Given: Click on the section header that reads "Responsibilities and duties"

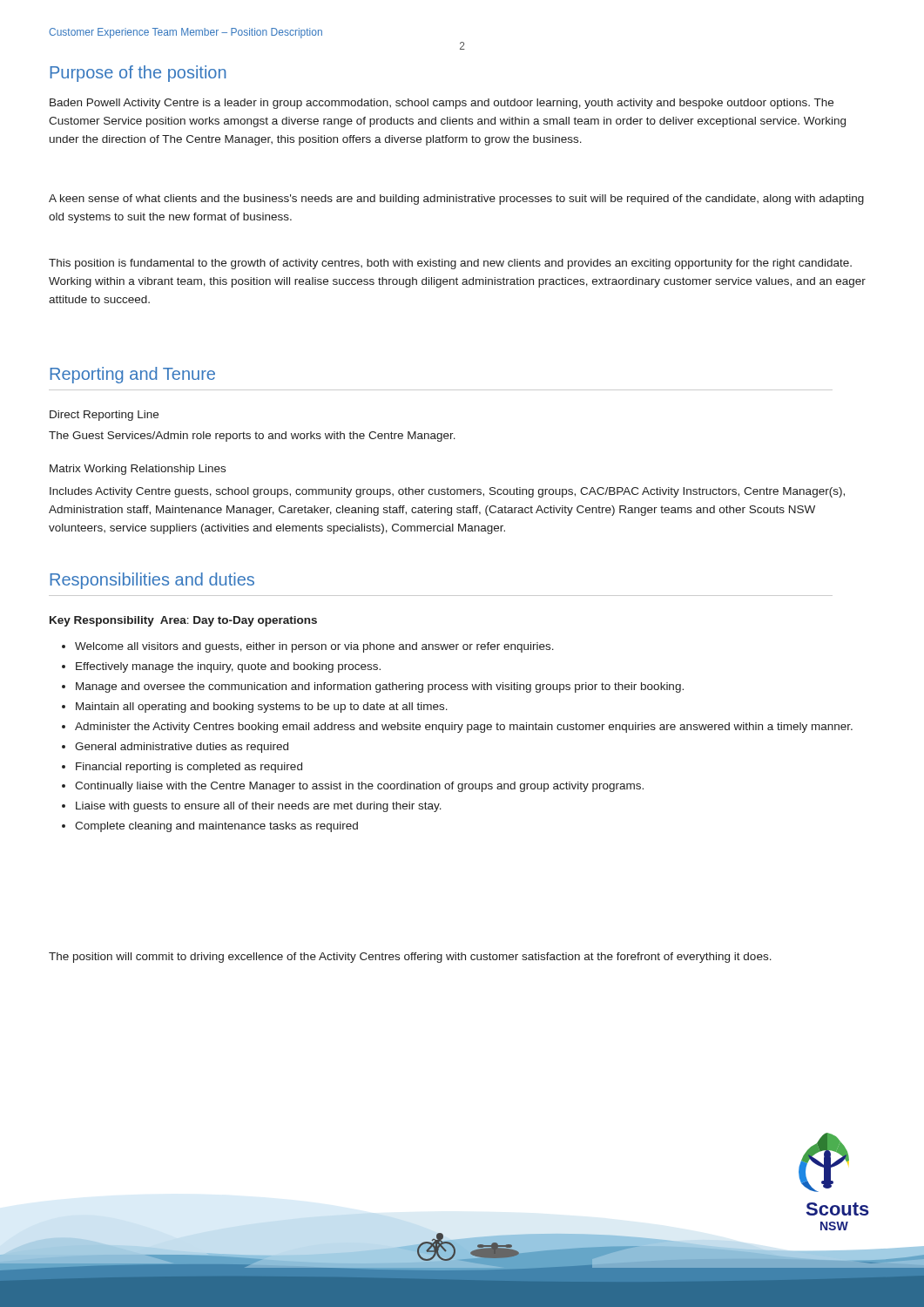Looking at the screenshot, I should click(x=152, y=581).
